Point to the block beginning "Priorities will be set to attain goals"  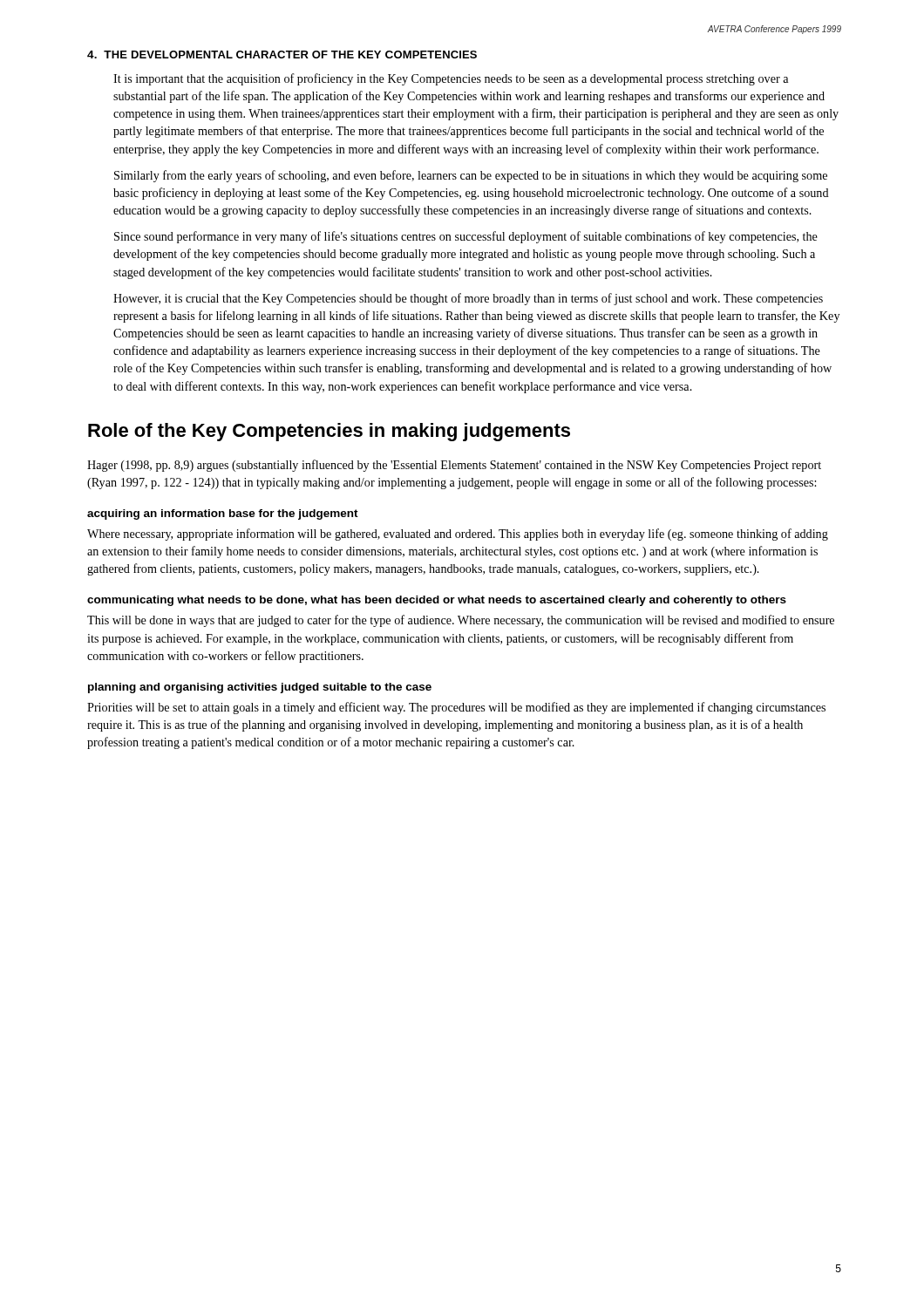click(x=457, y=725)
